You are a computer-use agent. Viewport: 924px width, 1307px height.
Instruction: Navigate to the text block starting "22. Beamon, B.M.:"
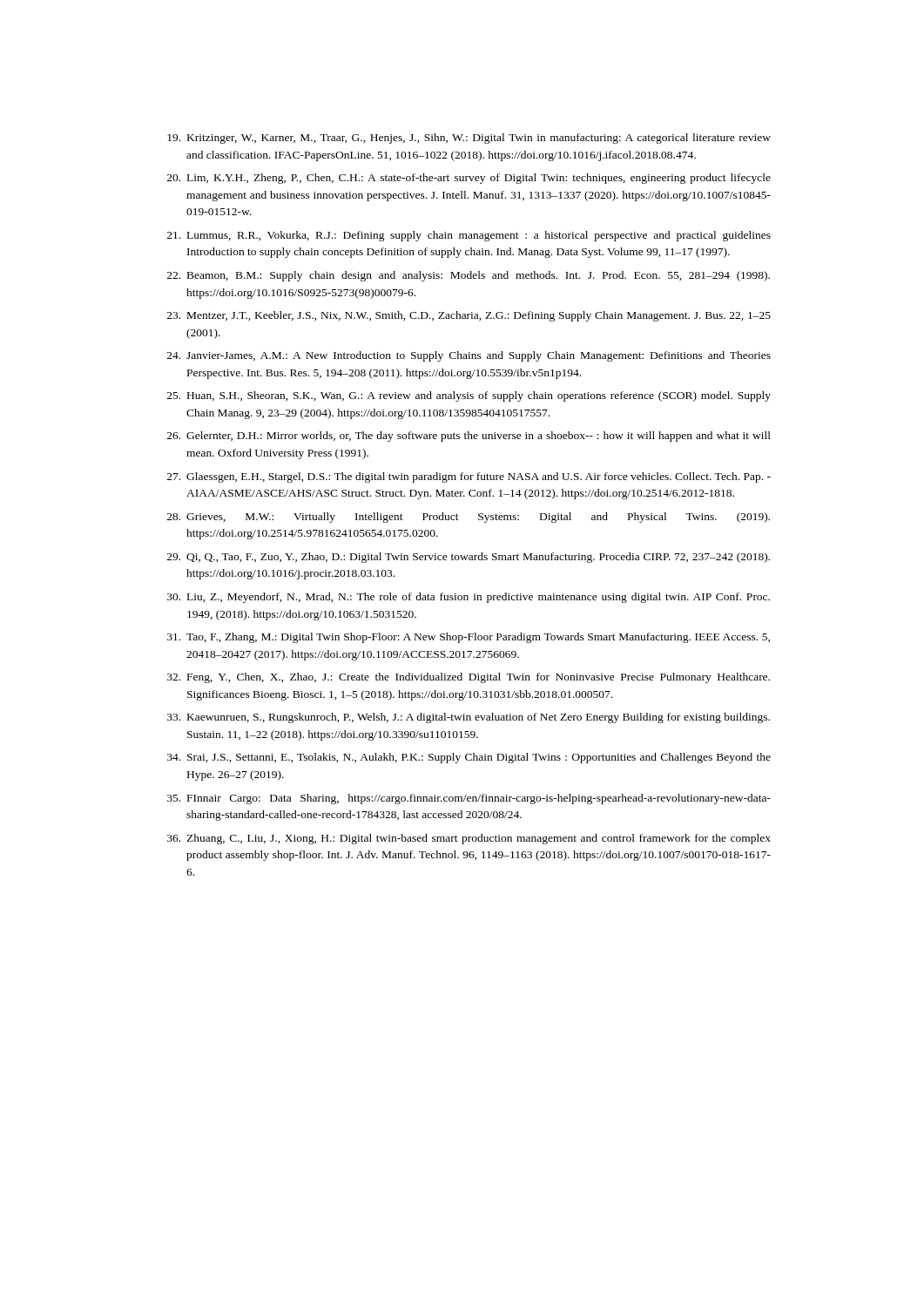tap(462, 284)
